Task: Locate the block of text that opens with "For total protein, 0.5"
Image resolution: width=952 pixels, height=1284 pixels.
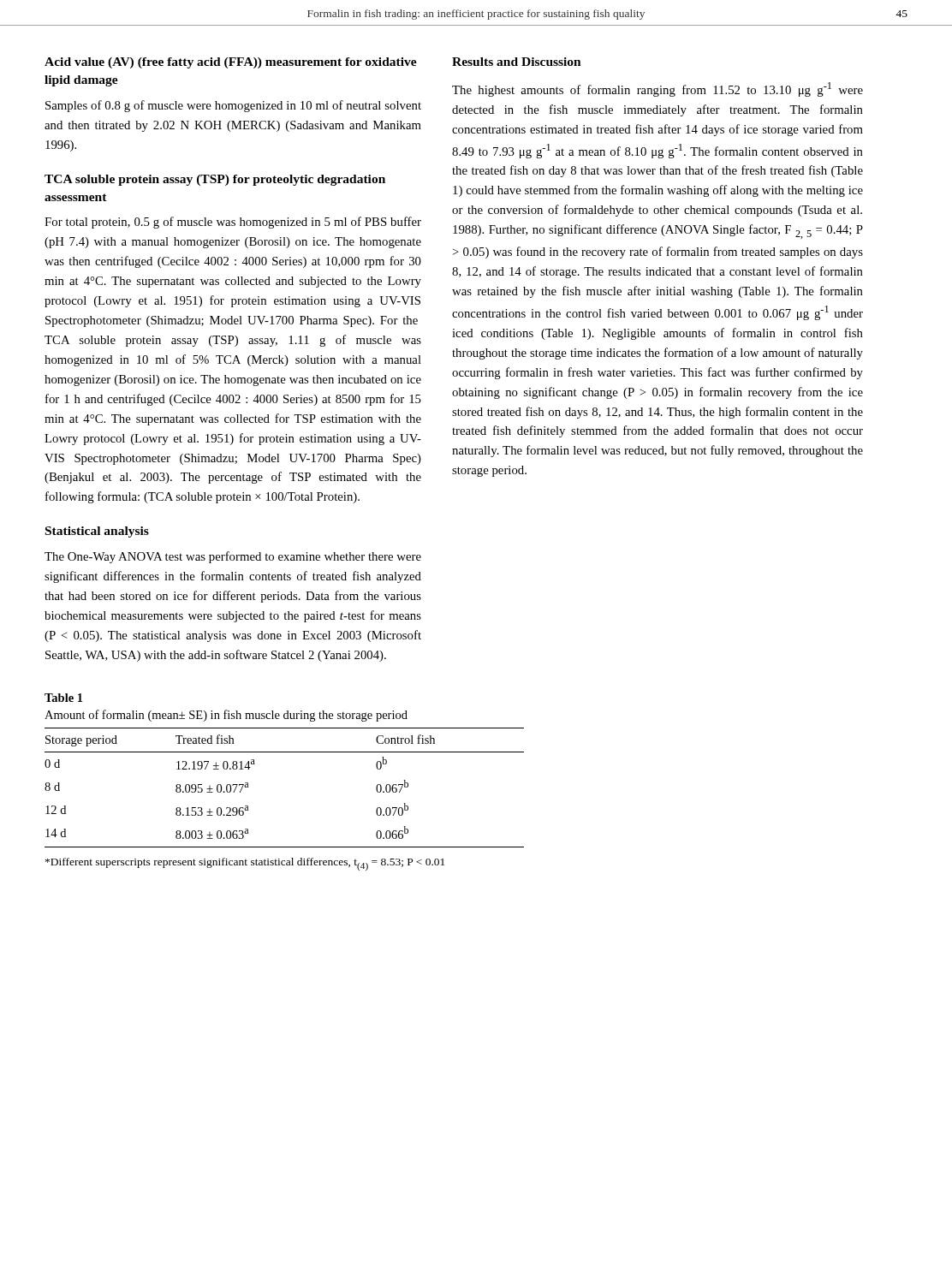Action: pyautogui.click(x=233, y=359)
